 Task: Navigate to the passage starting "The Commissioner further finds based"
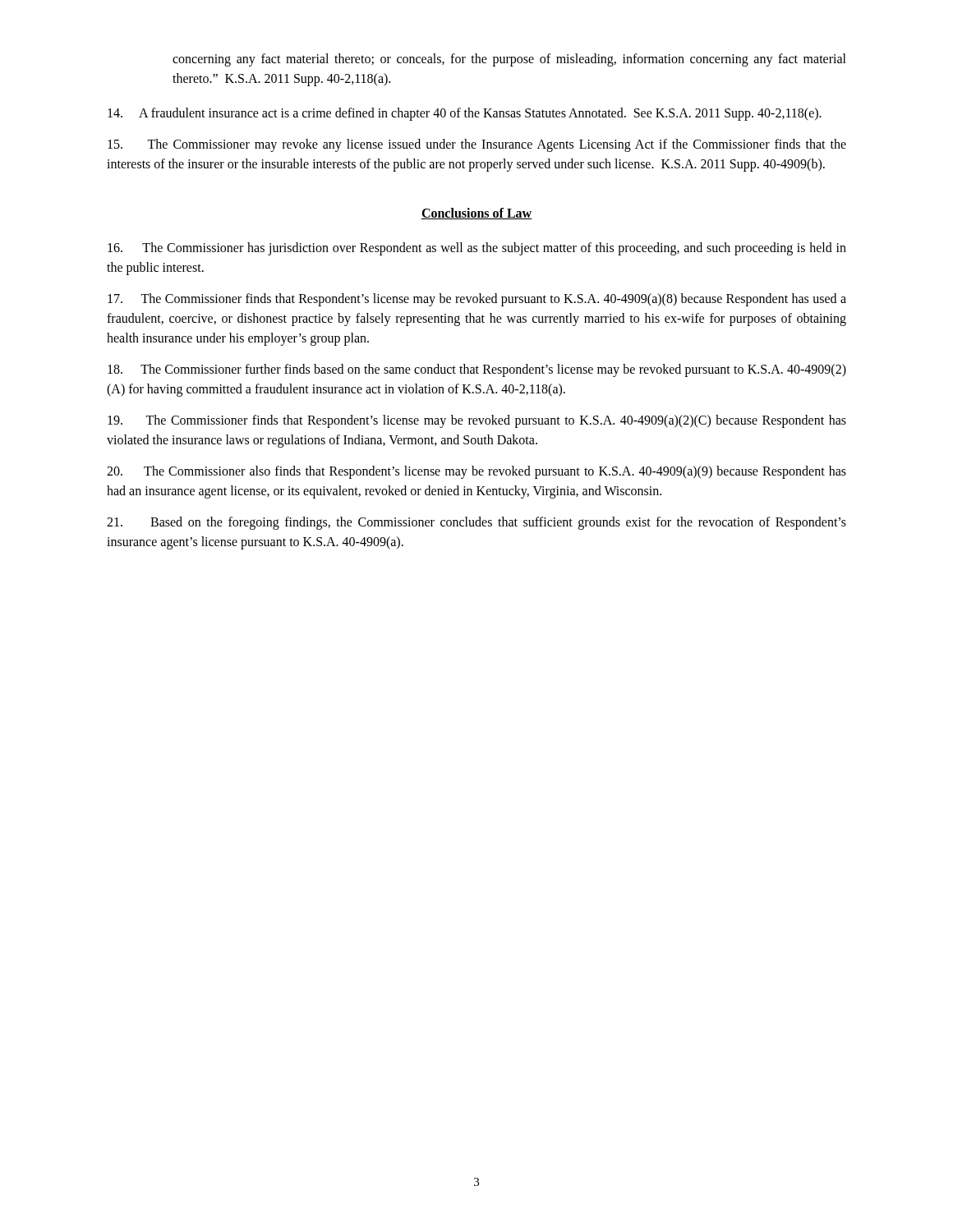(476, 379)
